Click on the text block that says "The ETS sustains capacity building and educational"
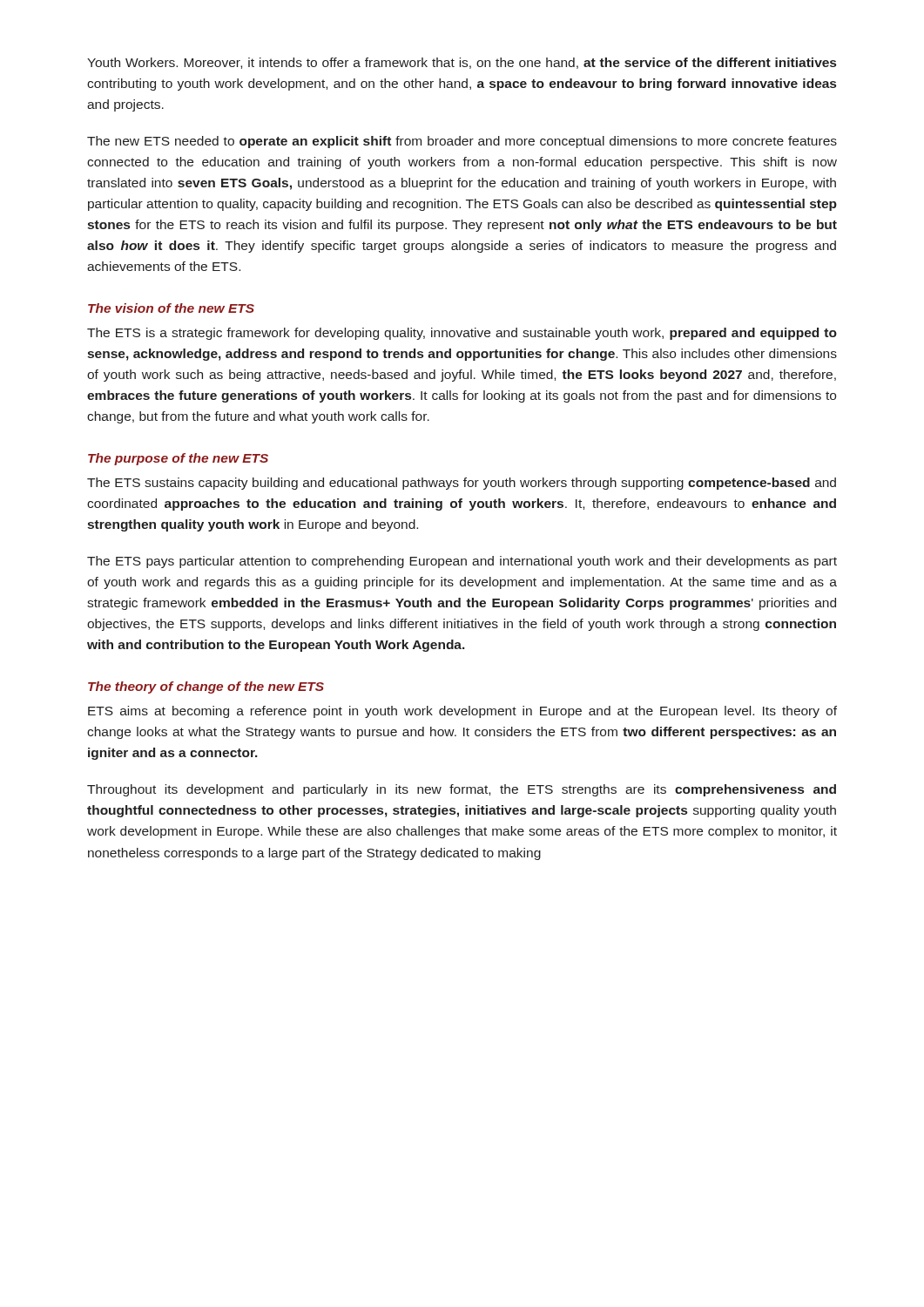 point(462,503)
